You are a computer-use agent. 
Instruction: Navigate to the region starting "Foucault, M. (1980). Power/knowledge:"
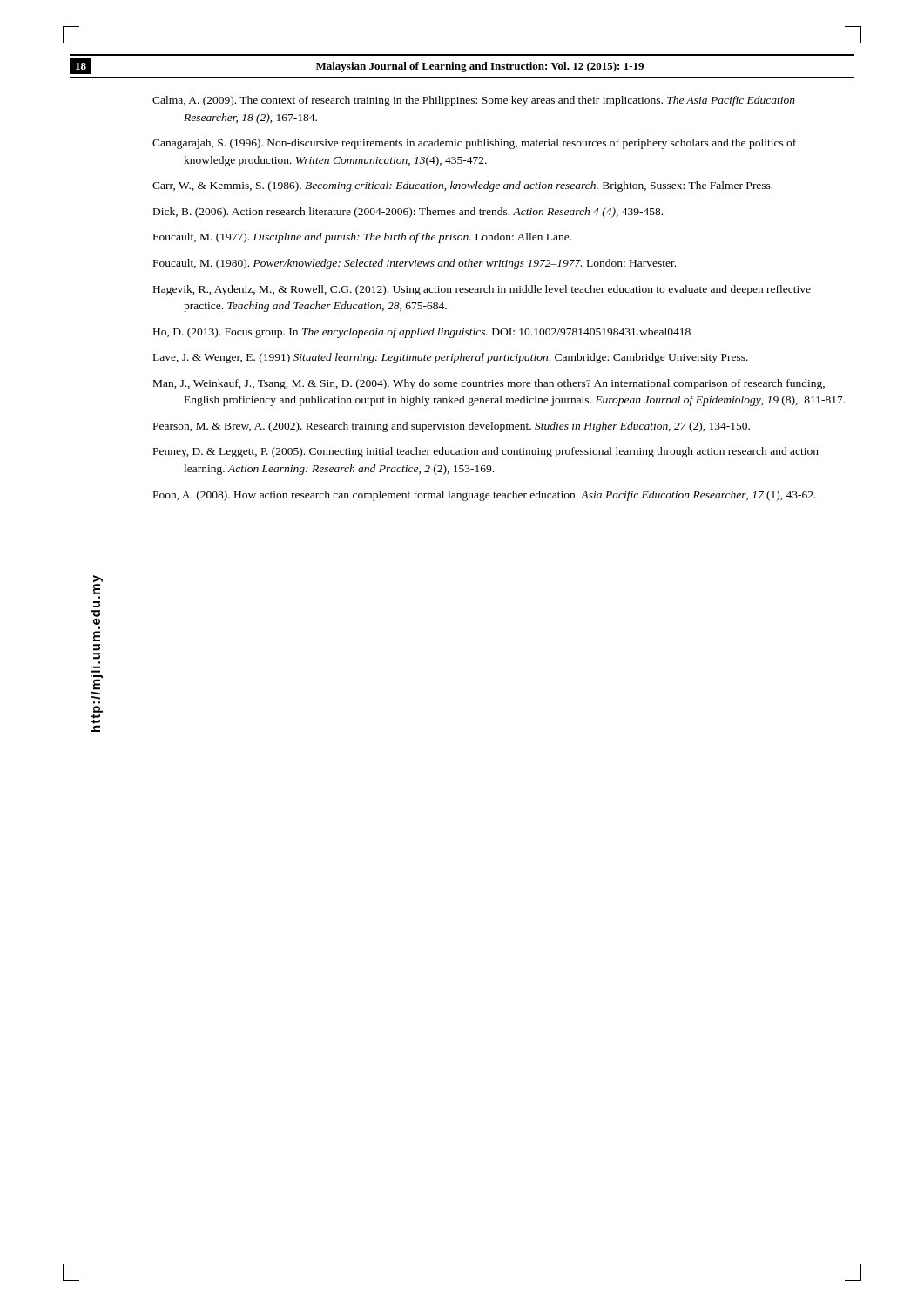(415, 263)
